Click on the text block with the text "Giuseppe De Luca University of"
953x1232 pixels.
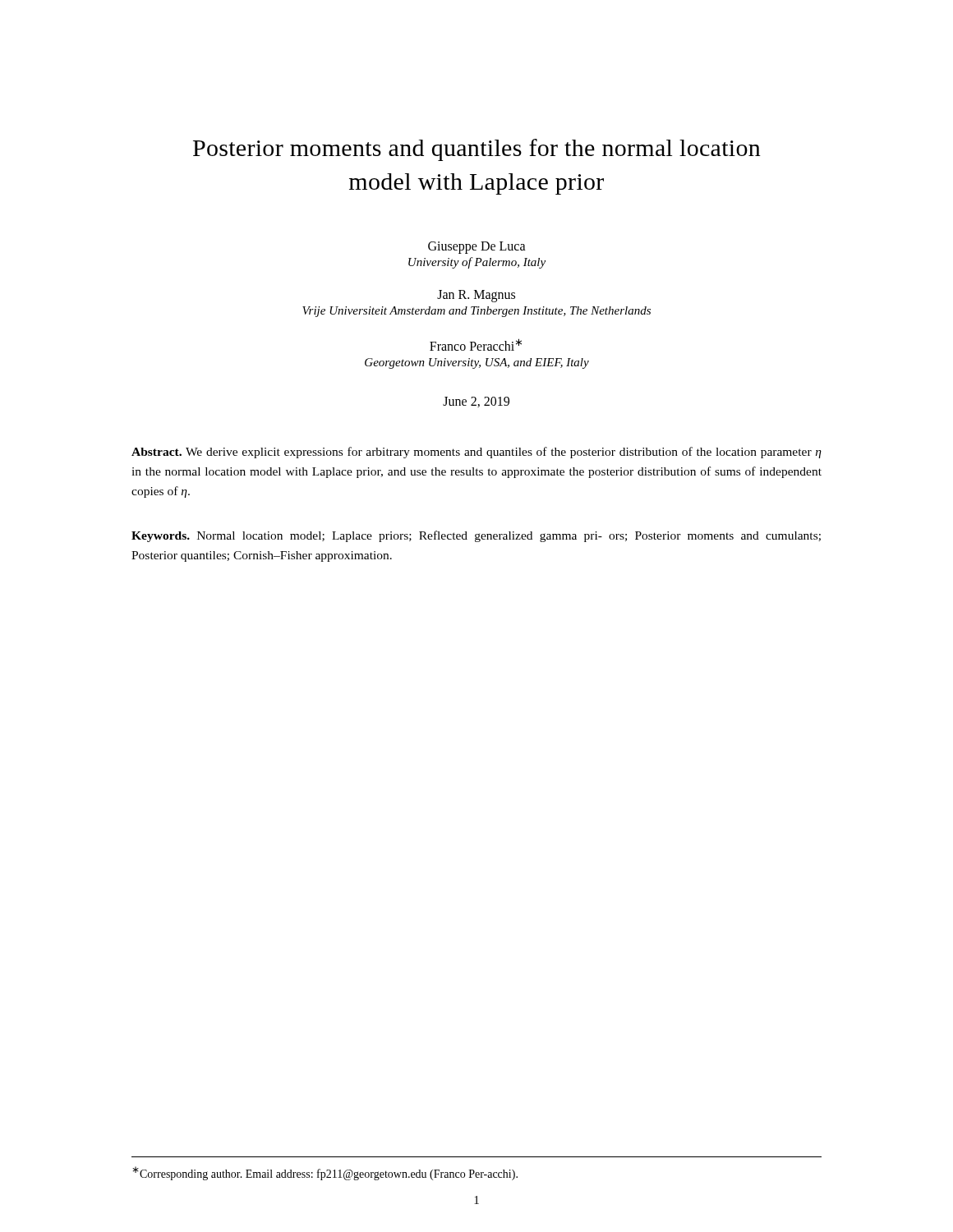tap(476, 304)
